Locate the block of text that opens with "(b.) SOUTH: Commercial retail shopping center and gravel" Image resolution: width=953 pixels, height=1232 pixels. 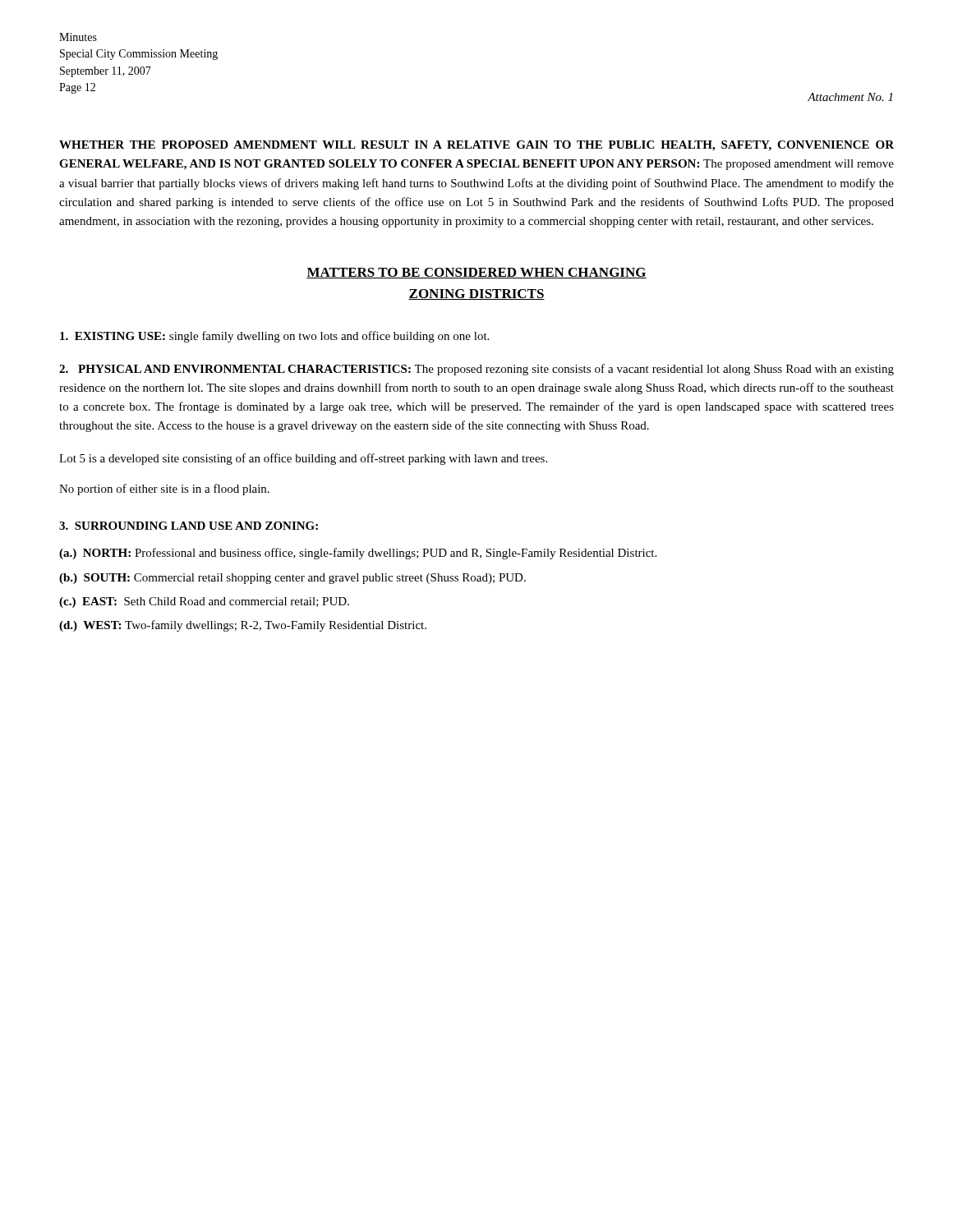pyautogui.click(x=293, y=577)
